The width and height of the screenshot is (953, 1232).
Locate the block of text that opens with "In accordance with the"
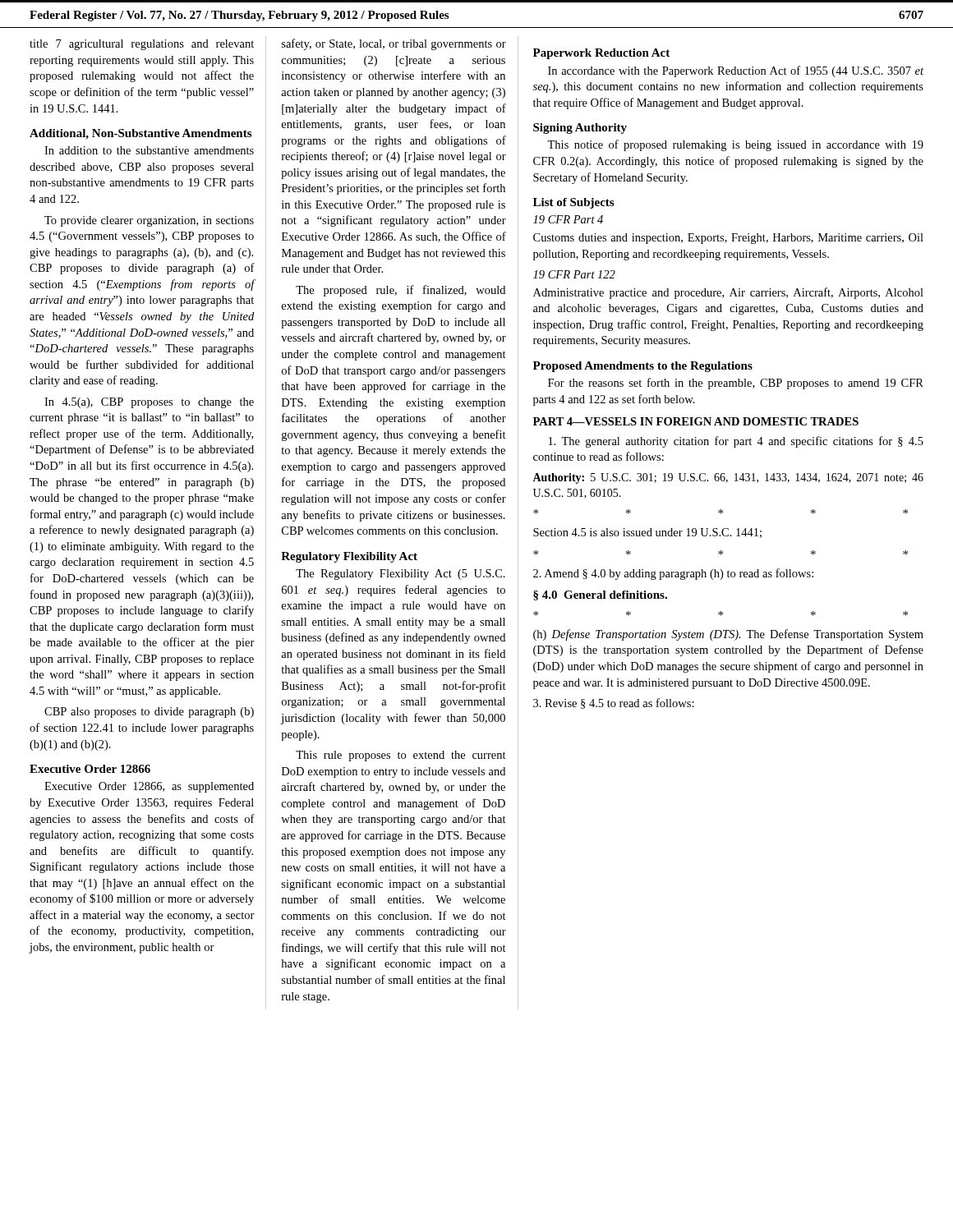coord(728,86)
